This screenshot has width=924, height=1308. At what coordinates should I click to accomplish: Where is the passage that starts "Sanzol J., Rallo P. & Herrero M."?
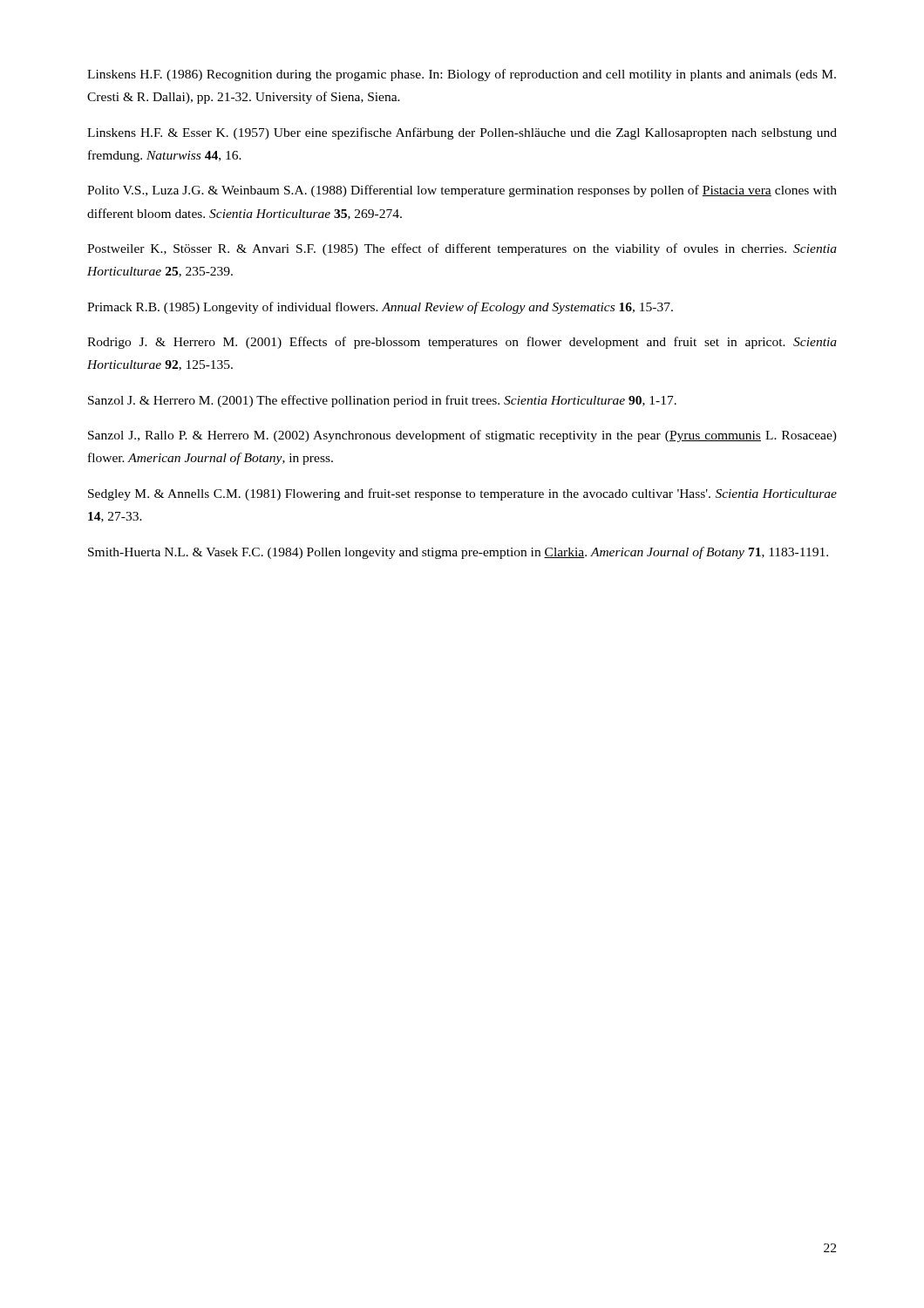(x=462, y=446)
